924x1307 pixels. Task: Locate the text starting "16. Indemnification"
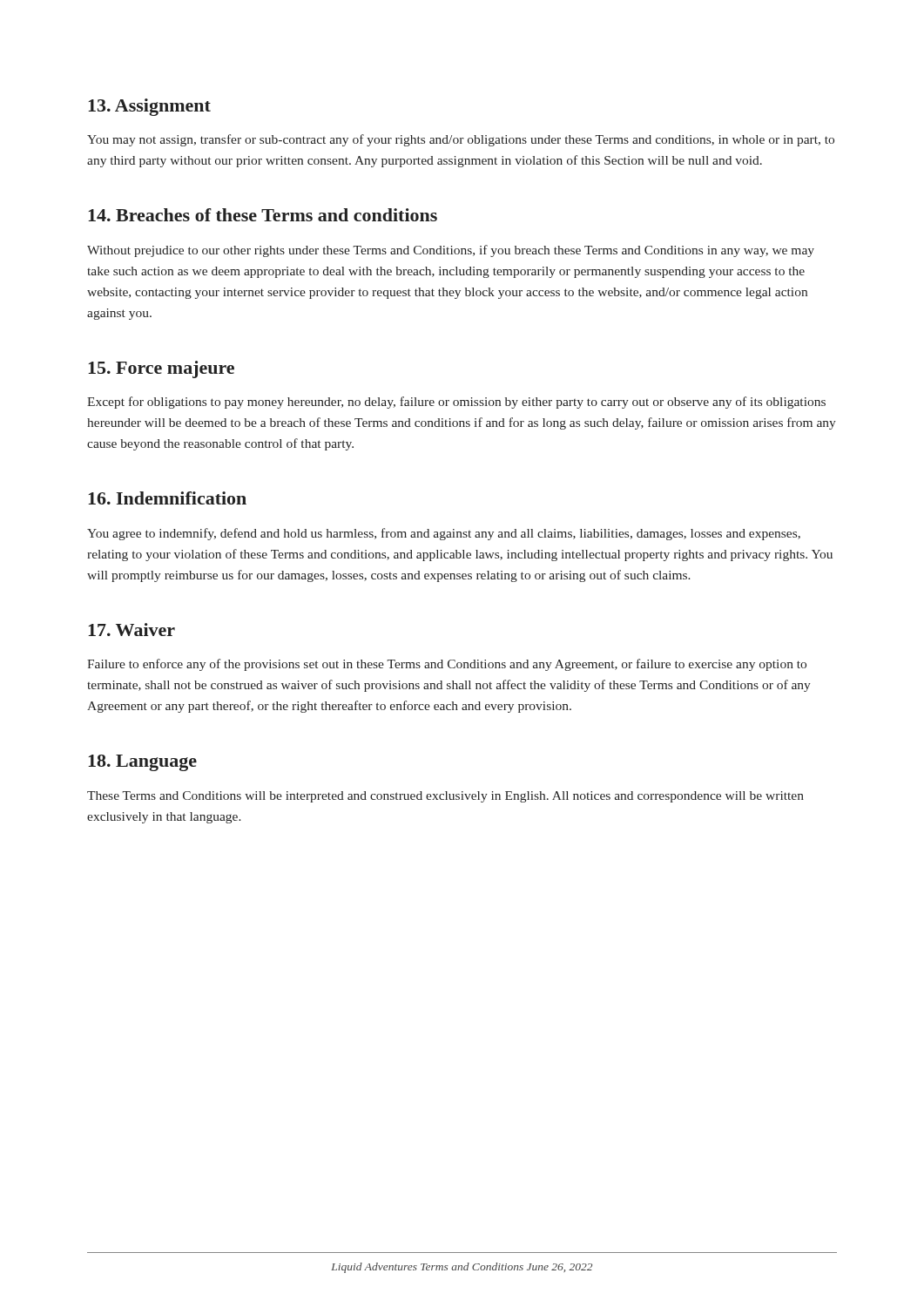[x=167, y=498]
